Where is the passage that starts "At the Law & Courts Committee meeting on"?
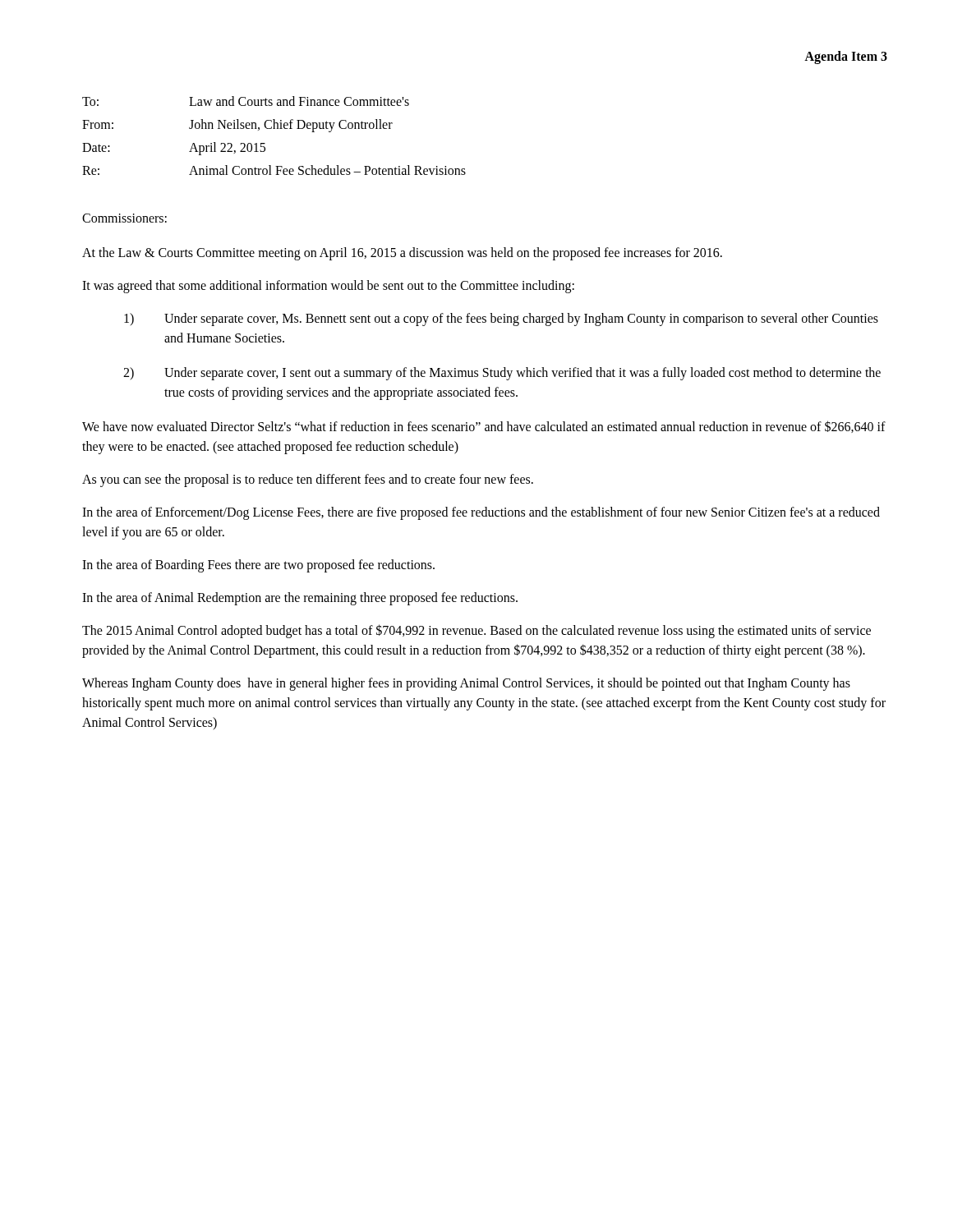This screenshot has width=953, height=1232. [402, 253]
